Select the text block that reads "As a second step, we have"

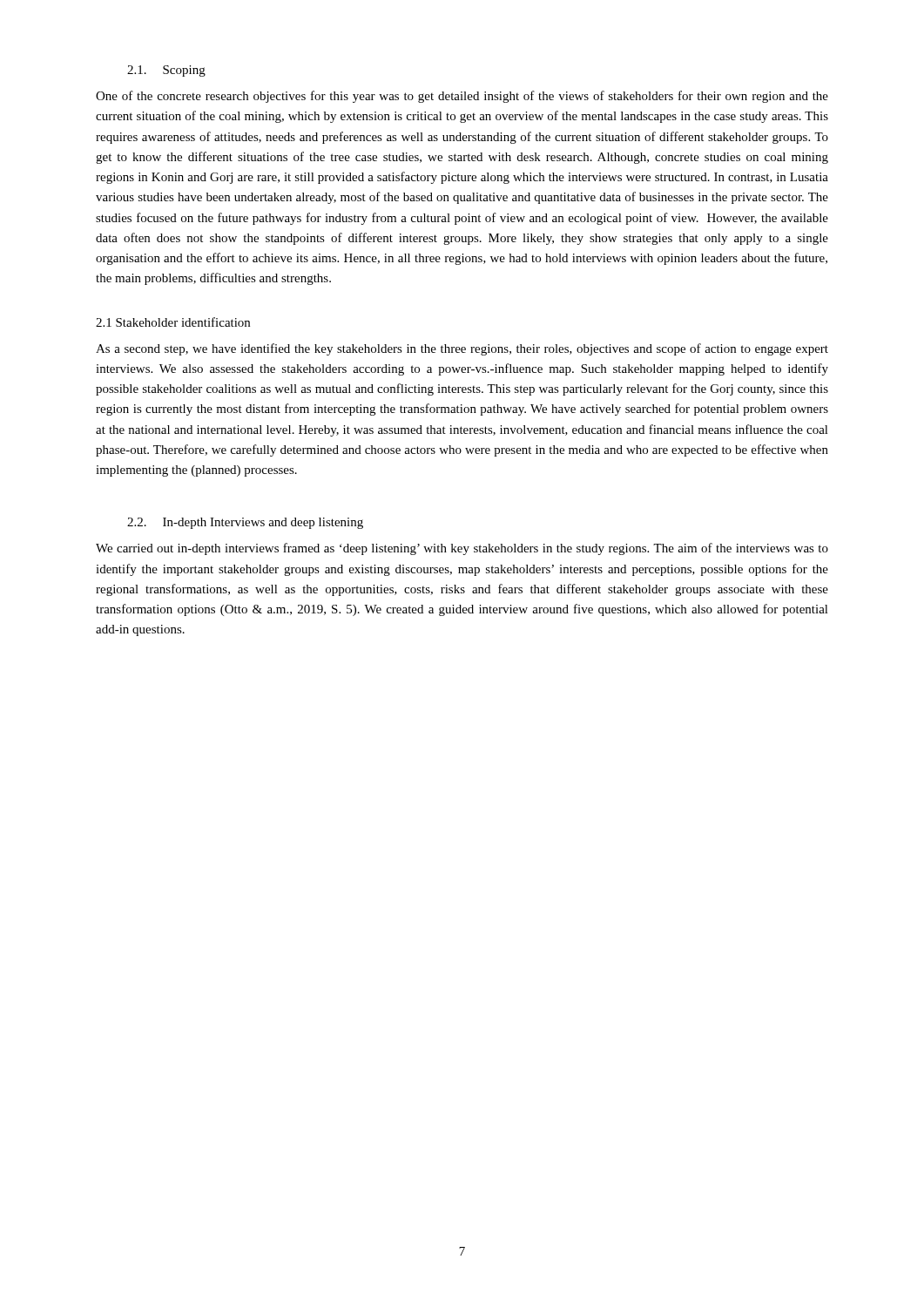pos(462,409)
